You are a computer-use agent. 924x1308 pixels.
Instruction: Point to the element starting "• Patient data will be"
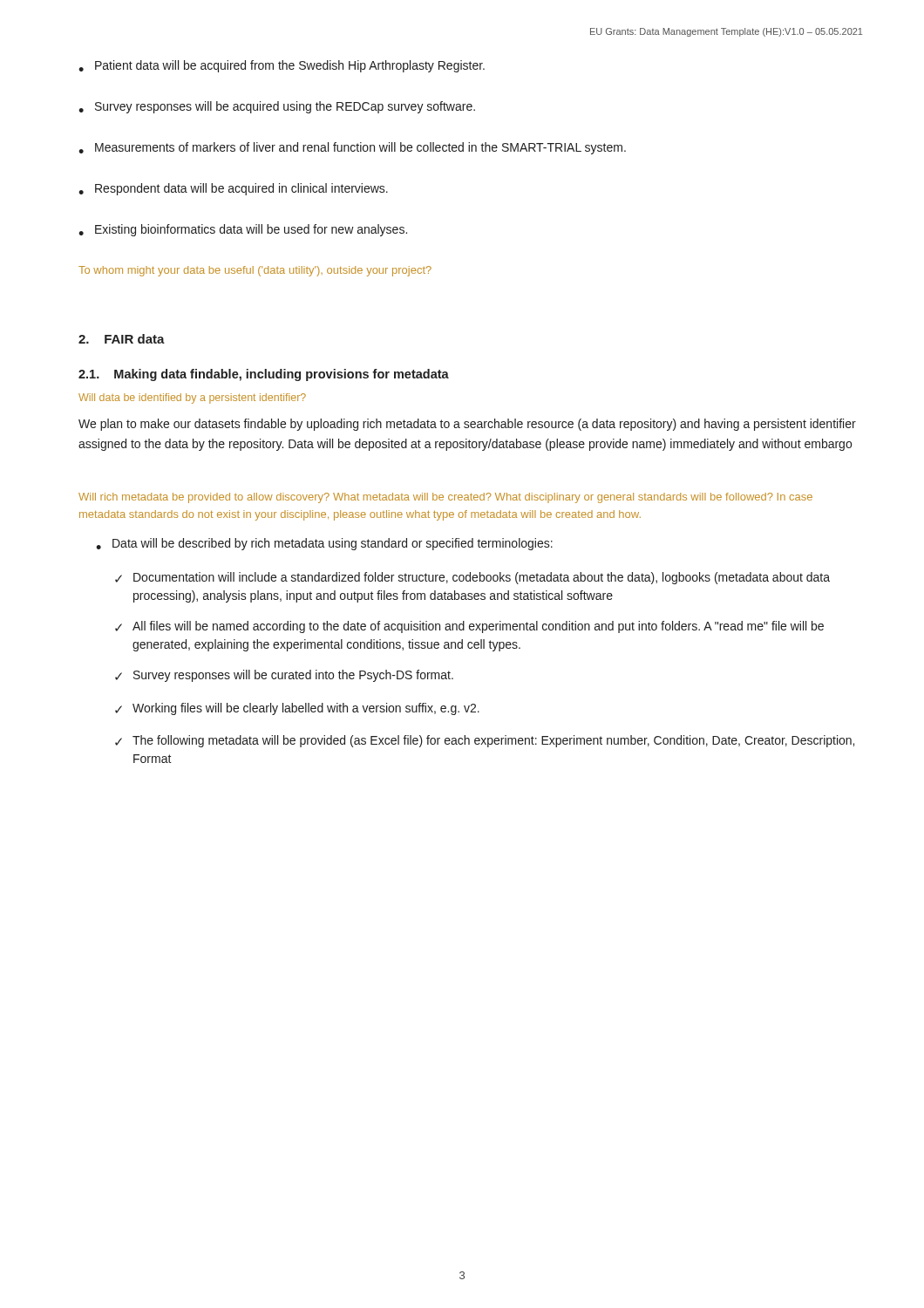tap(282, 69)
